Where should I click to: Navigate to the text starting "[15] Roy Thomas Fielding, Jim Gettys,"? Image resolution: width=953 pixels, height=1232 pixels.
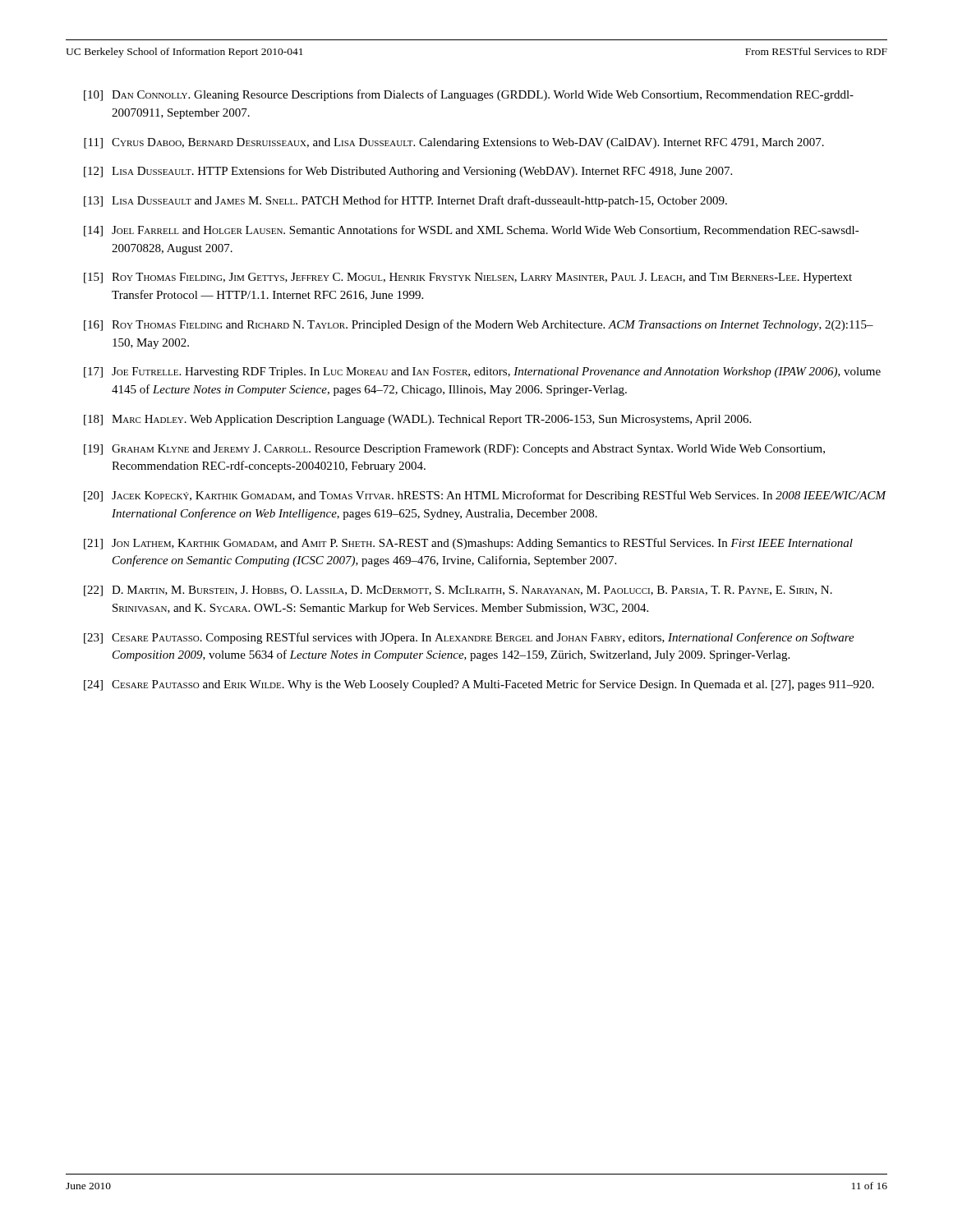coord(476,287)
